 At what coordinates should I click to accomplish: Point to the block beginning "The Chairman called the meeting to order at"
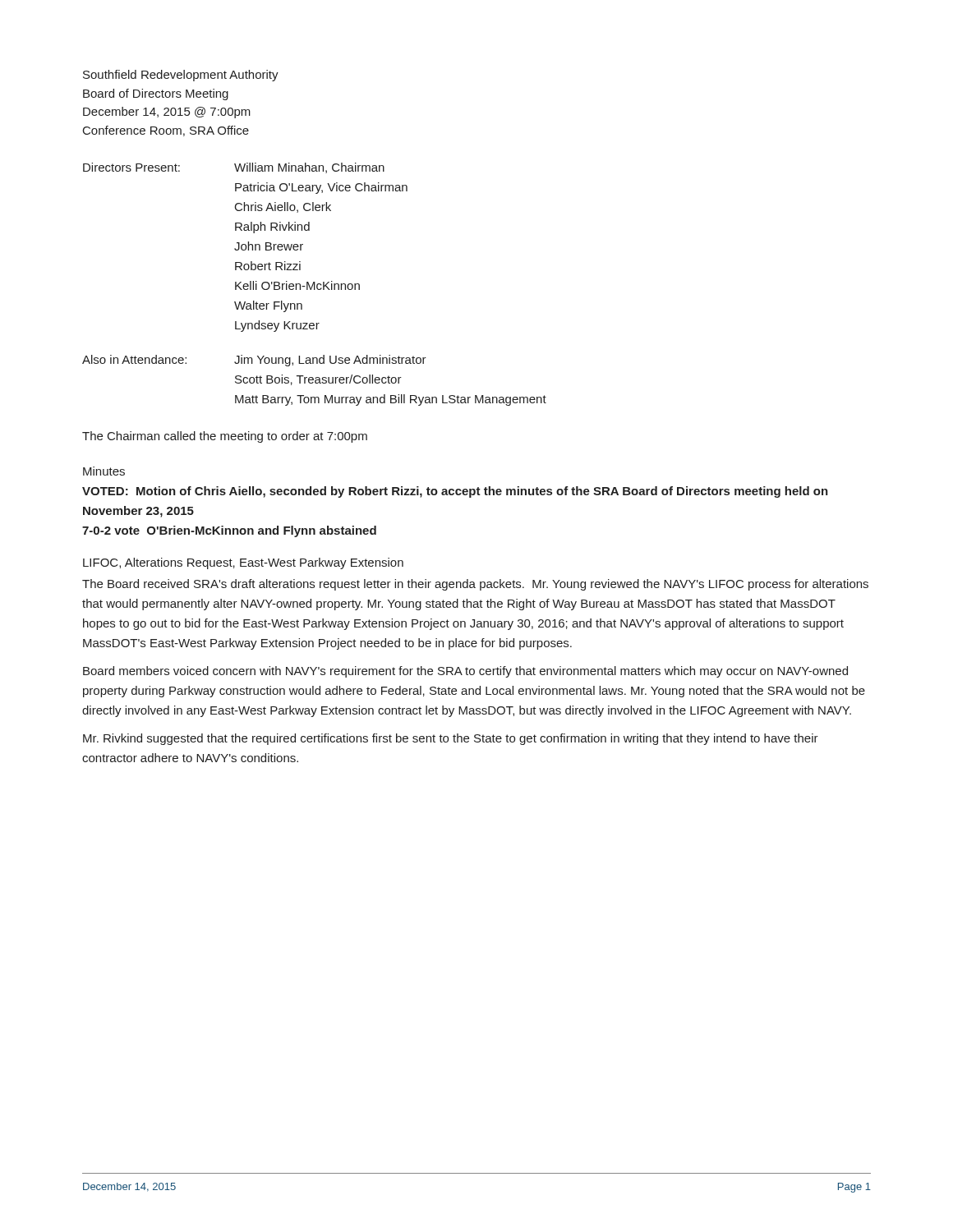pos(225,436)
